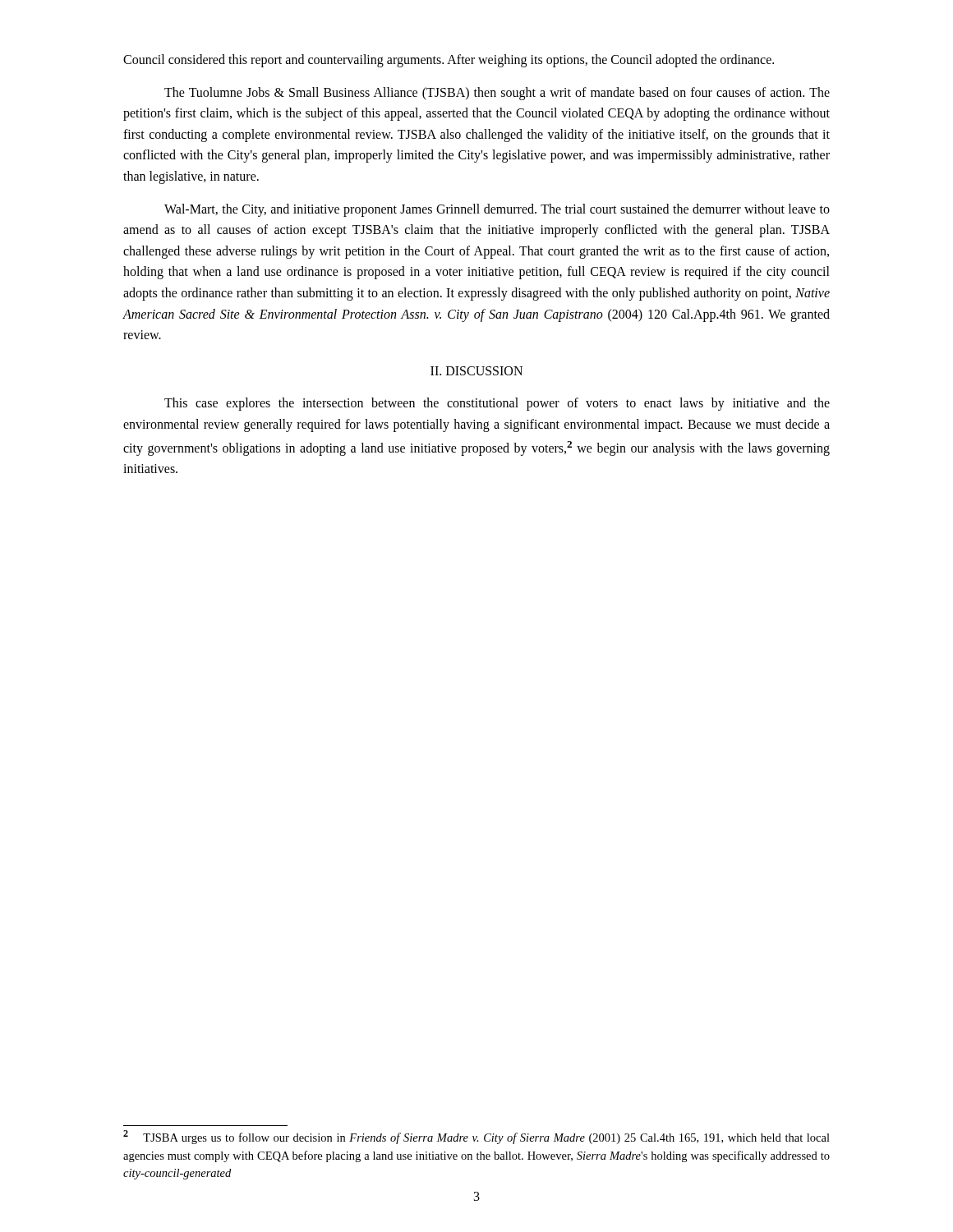The image size is (953, 1232).
Task: Point to "II. DISCUSSION"
Action: point(476,371)
